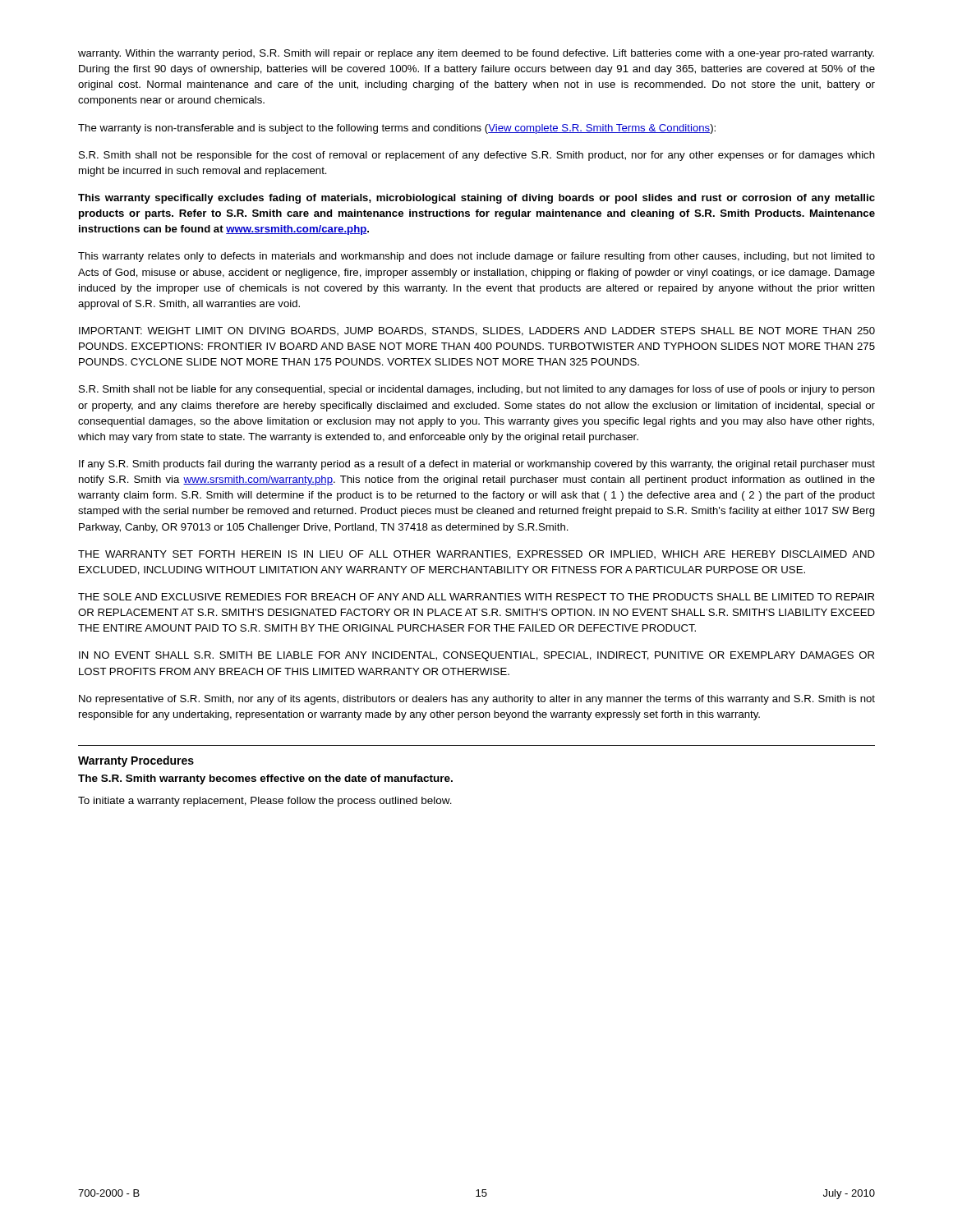Find the text block containing "This warranty specifically excludes"

(476, 213)
